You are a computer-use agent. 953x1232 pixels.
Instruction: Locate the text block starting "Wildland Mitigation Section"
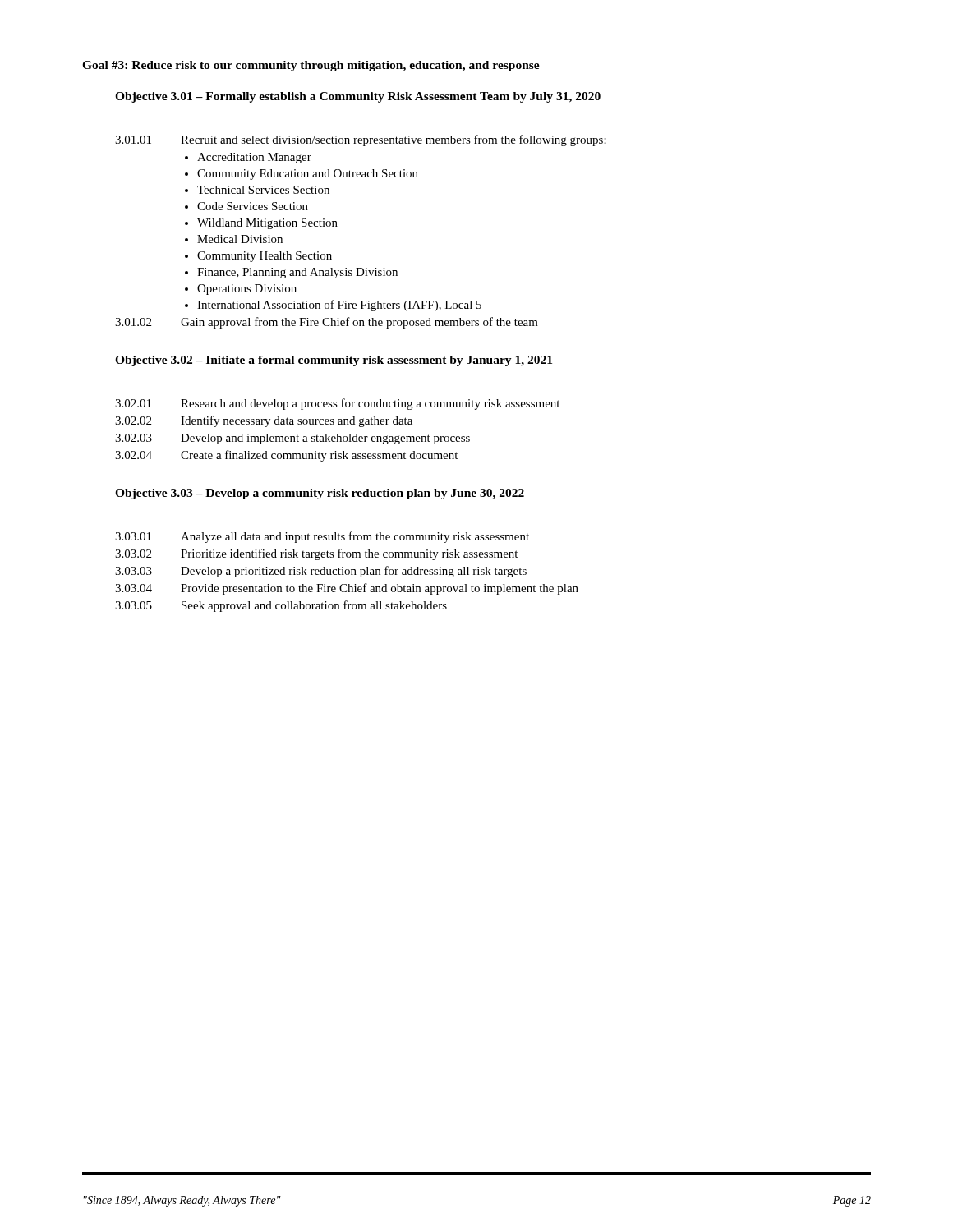pyautogui.click(x=267, y=223)
